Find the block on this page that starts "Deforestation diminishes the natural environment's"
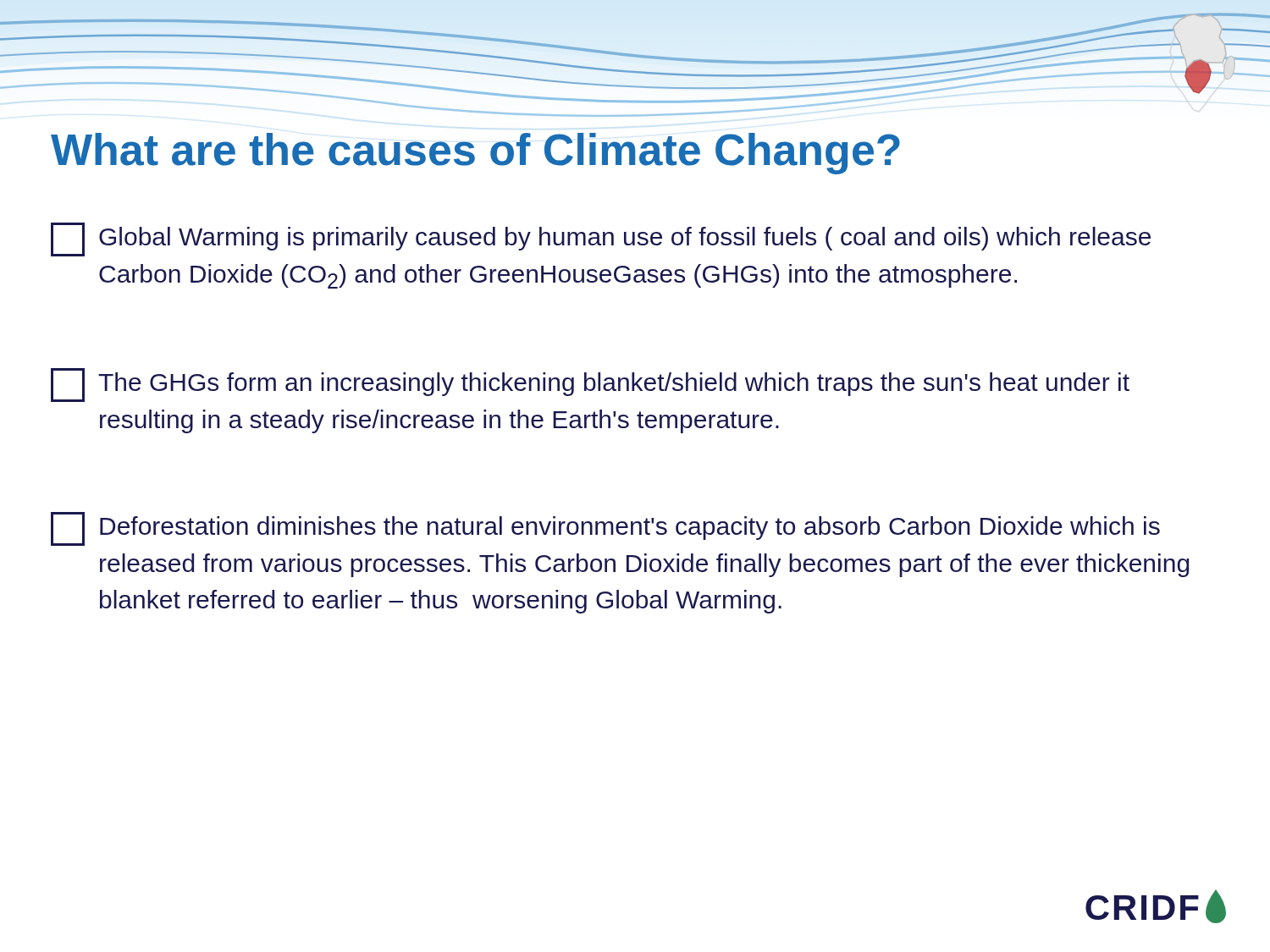Viewport: 1270px width, 952px height. 635,563
